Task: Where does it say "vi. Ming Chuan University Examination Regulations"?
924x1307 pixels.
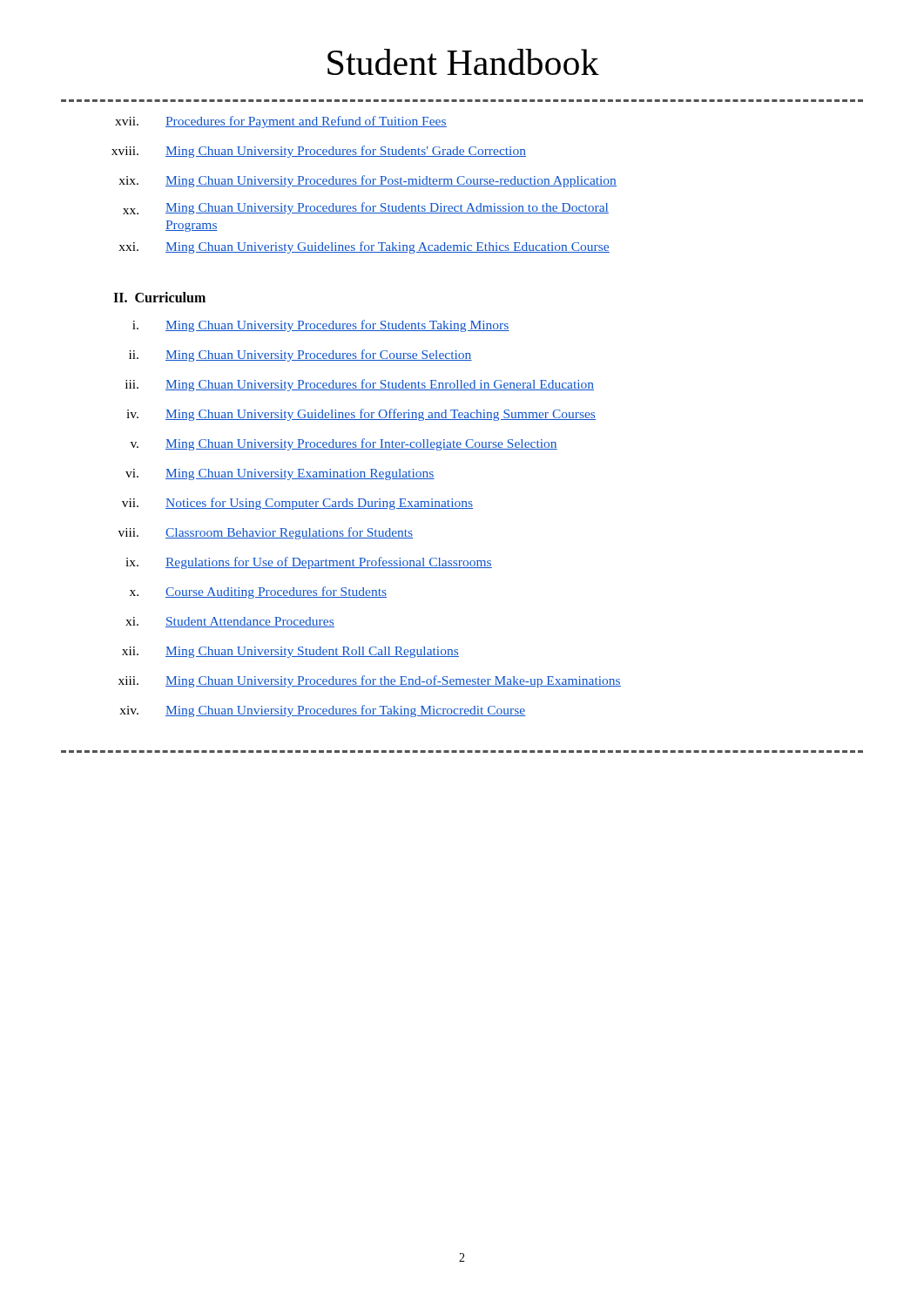Action: pyautogui.click(x=252, y=472)
